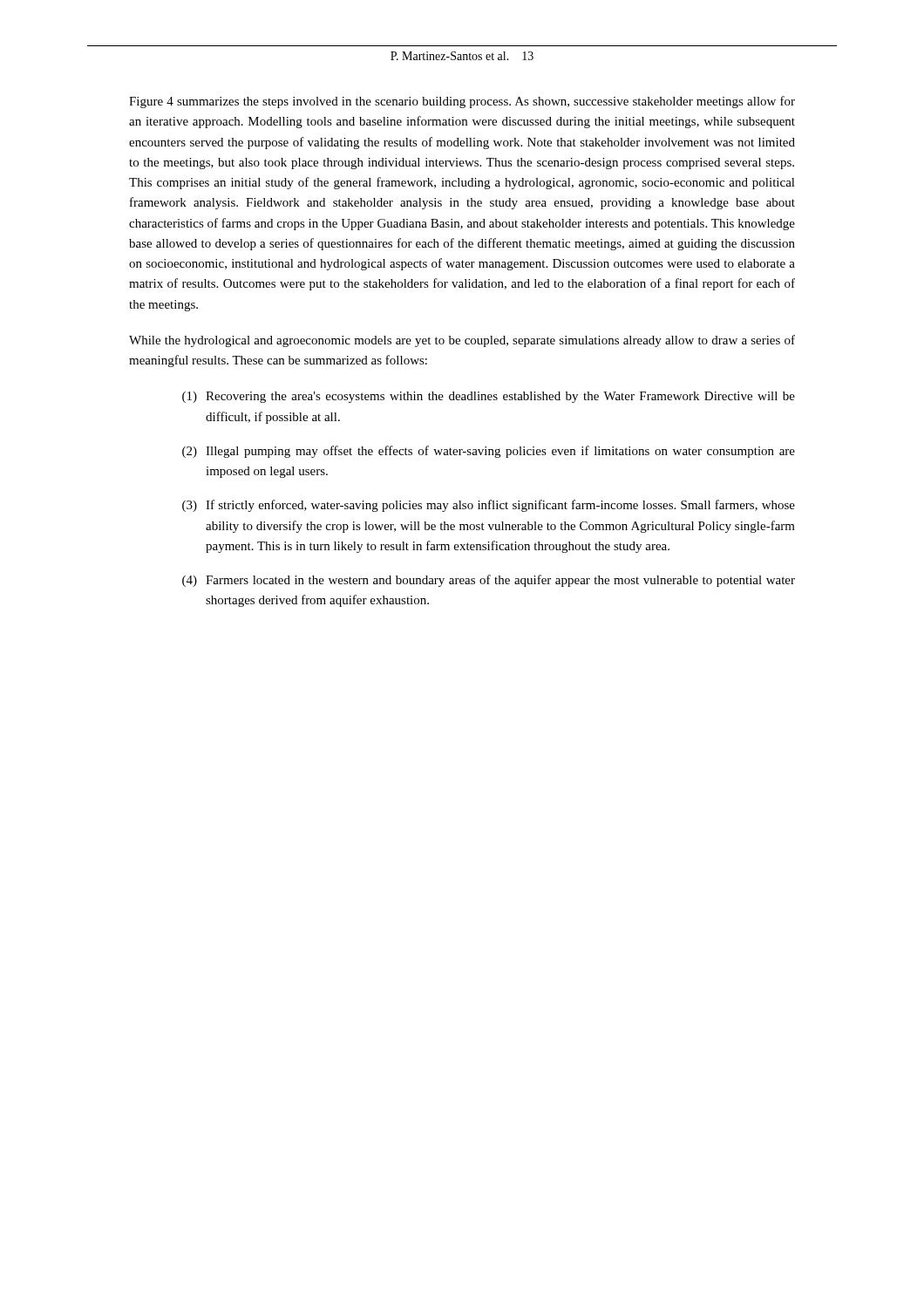
Task: Point to the block beginning "(2) Illegal pumping"
Action: [479, 461]
